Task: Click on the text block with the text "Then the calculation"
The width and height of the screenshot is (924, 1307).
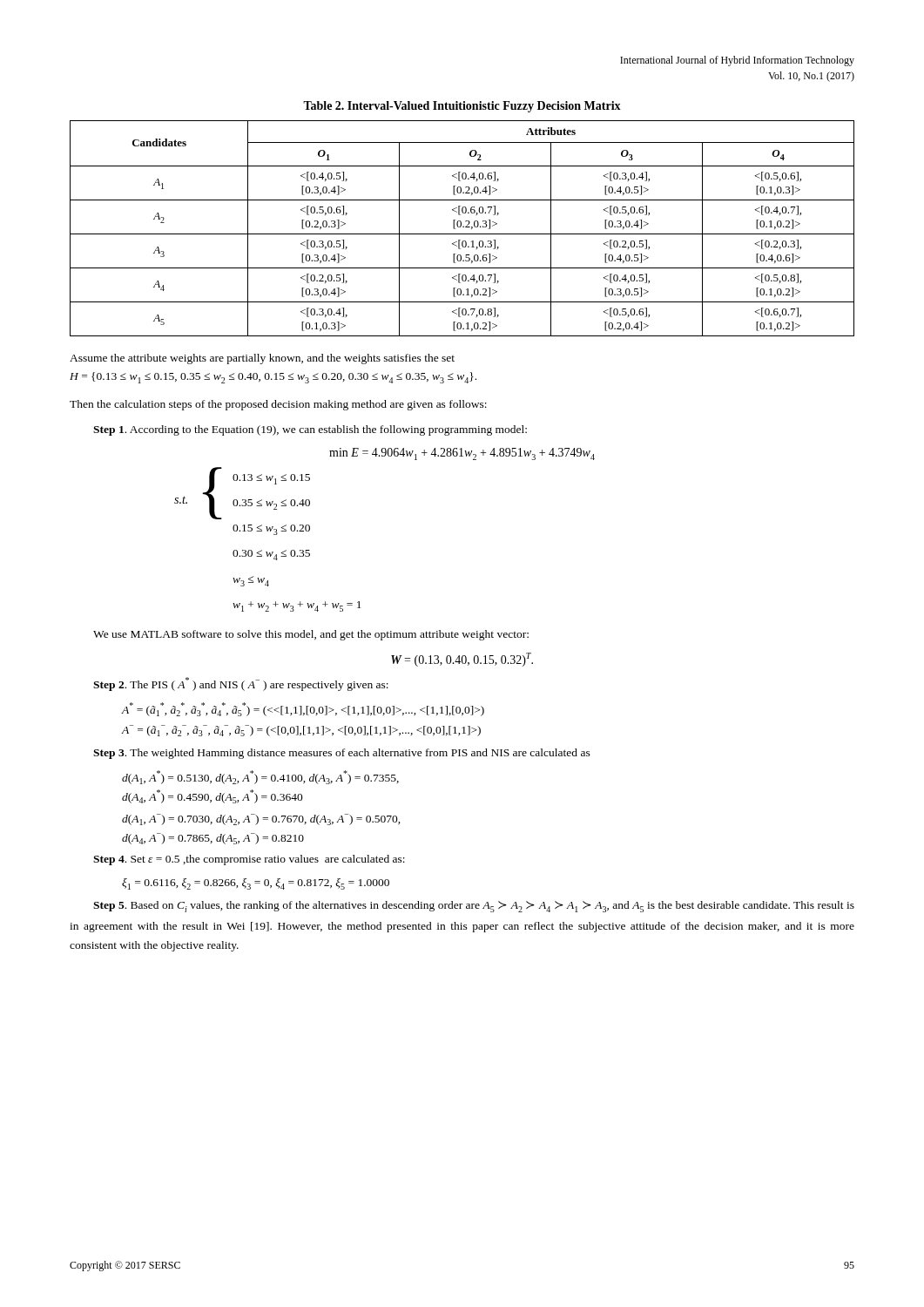Action: click(x=278, y=404)
